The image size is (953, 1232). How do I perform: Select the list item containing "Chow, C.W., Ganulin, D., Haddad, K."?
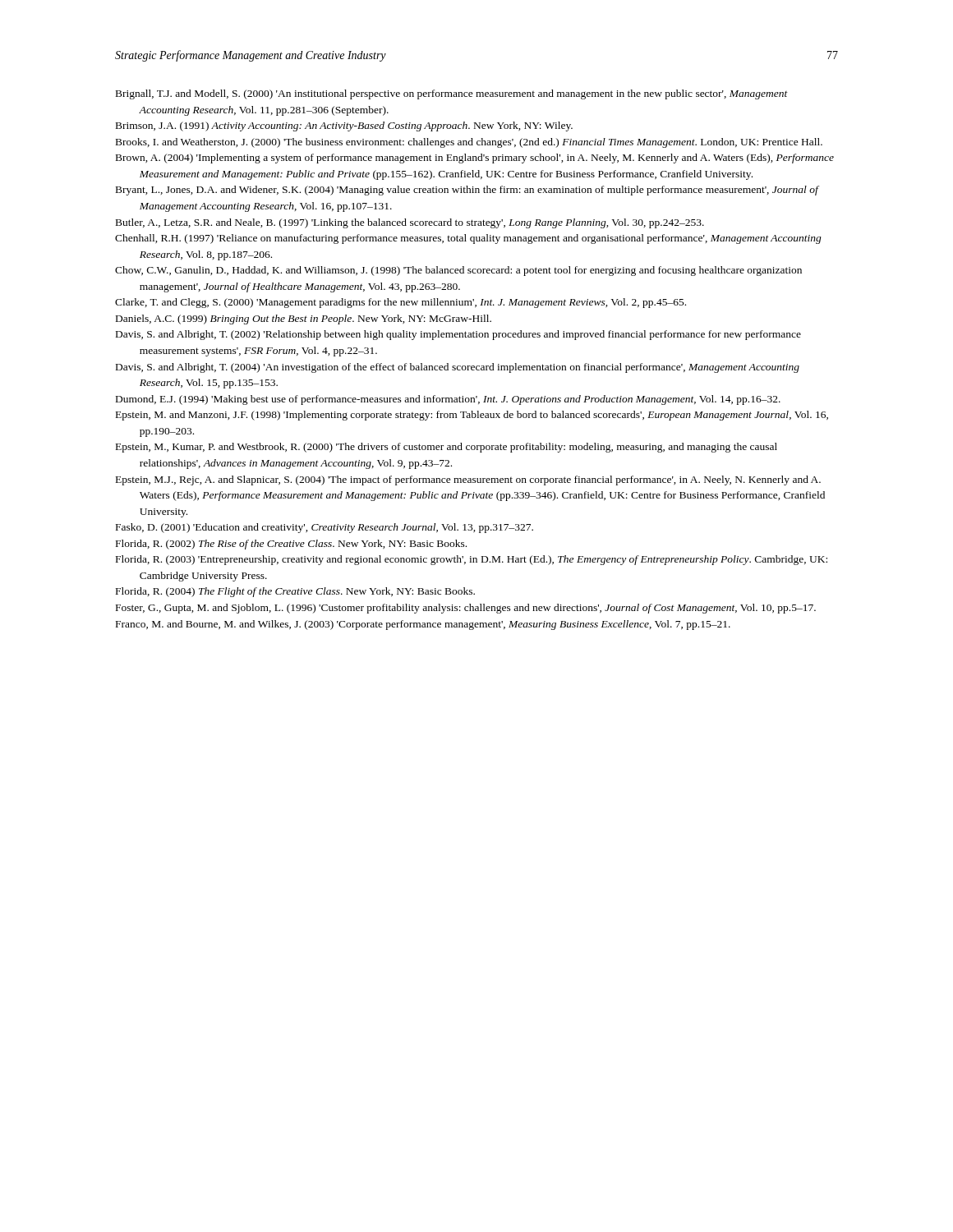coord(459,278)
